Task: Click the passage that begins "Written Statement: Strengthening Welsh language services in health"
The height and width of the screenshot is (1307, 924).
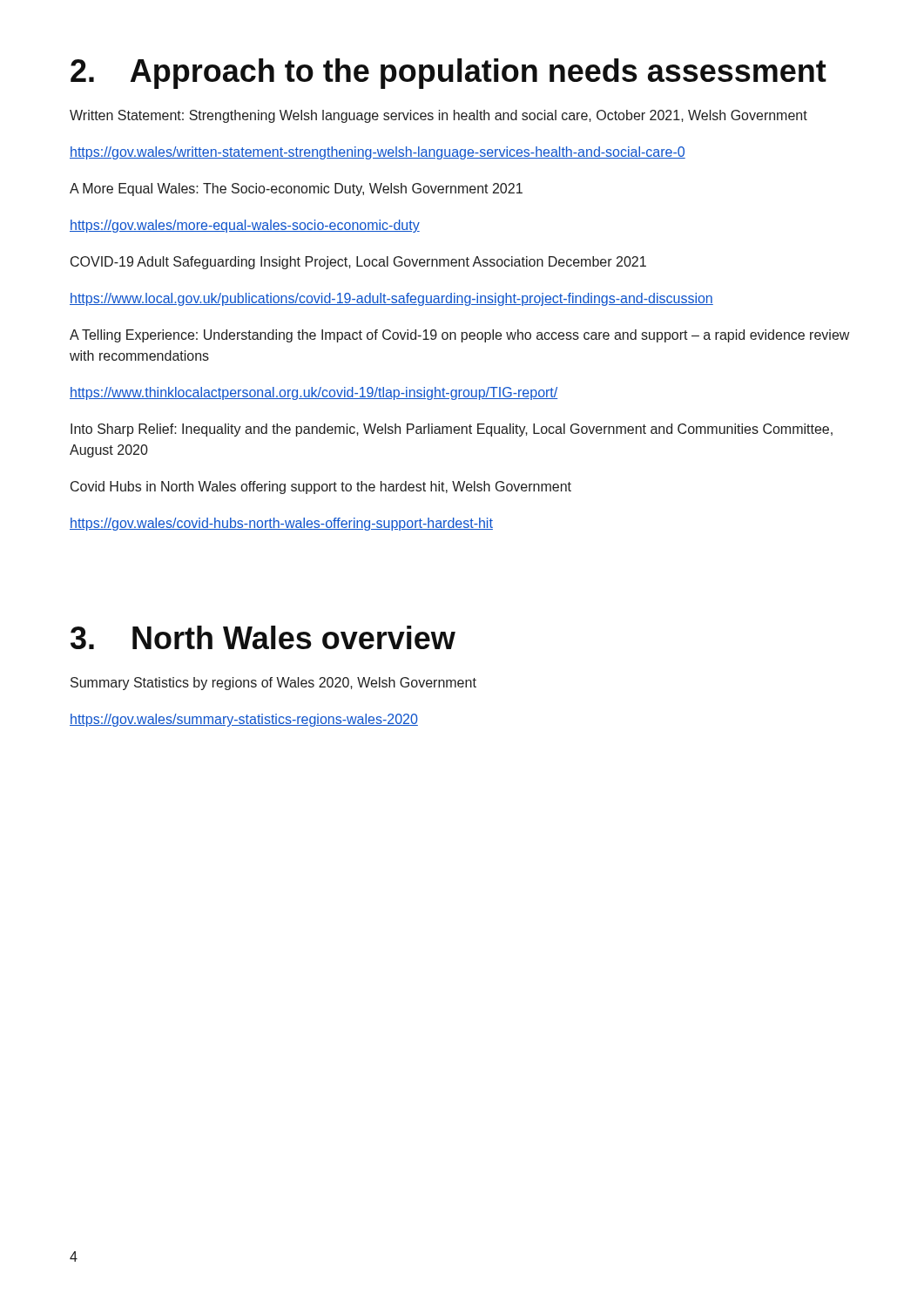Action: pos(462,116)
